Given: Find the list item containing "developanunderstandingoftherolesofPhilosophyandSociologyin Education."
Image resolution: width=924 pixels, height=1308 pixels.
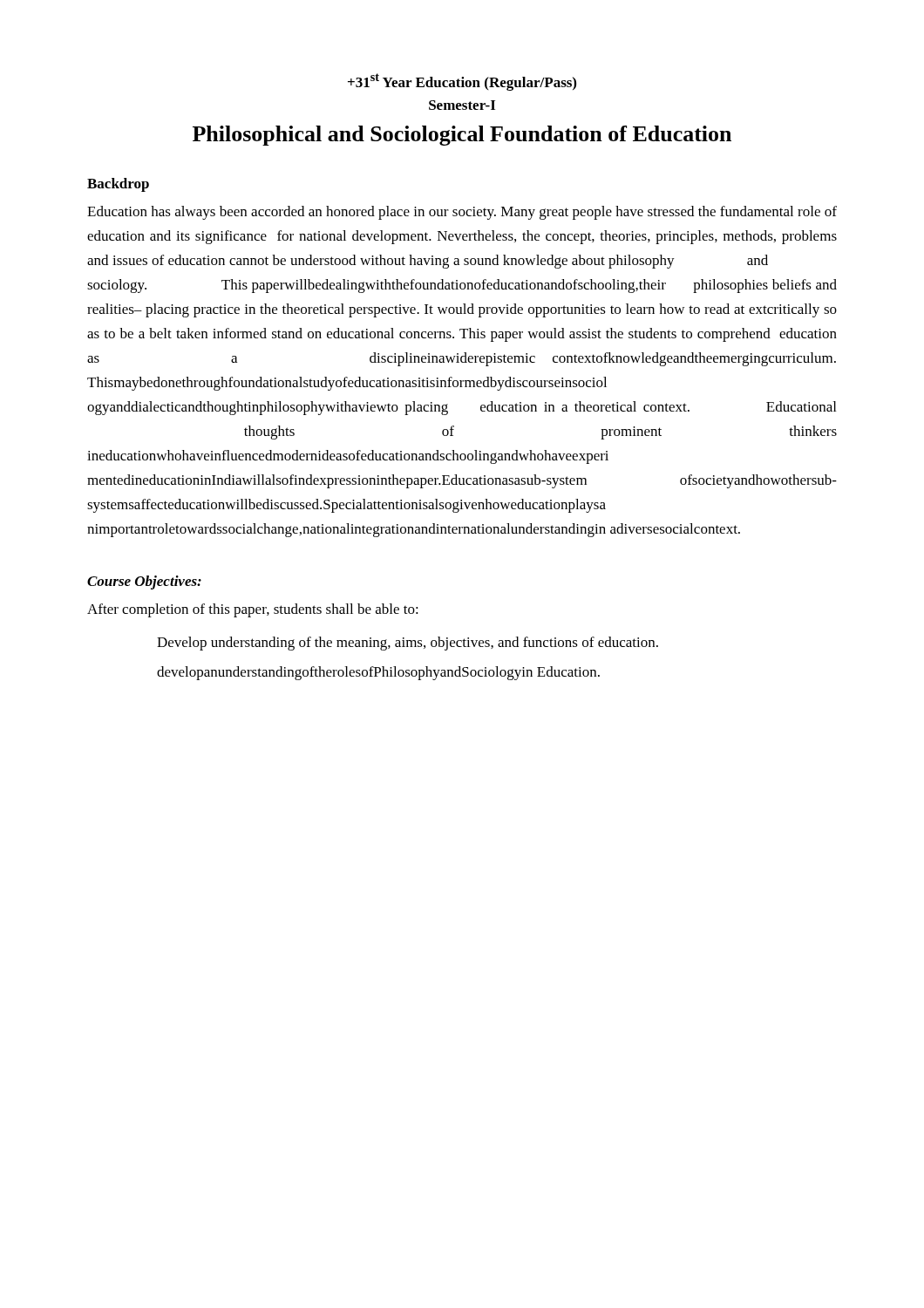Looking at the screenshot, I should point(379,672).
